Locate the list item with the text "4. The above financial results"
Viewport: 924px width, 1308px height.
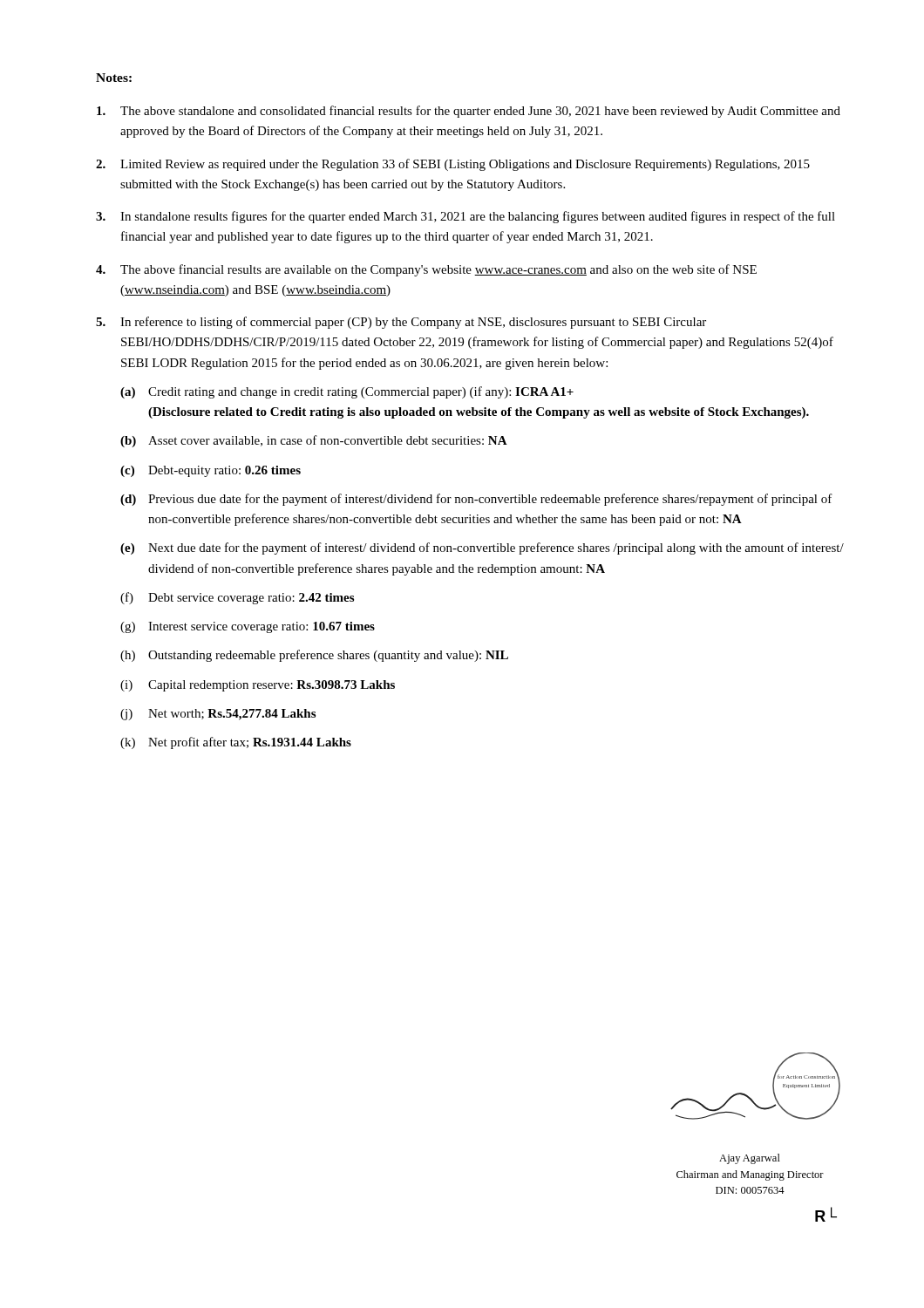[471, 280]
